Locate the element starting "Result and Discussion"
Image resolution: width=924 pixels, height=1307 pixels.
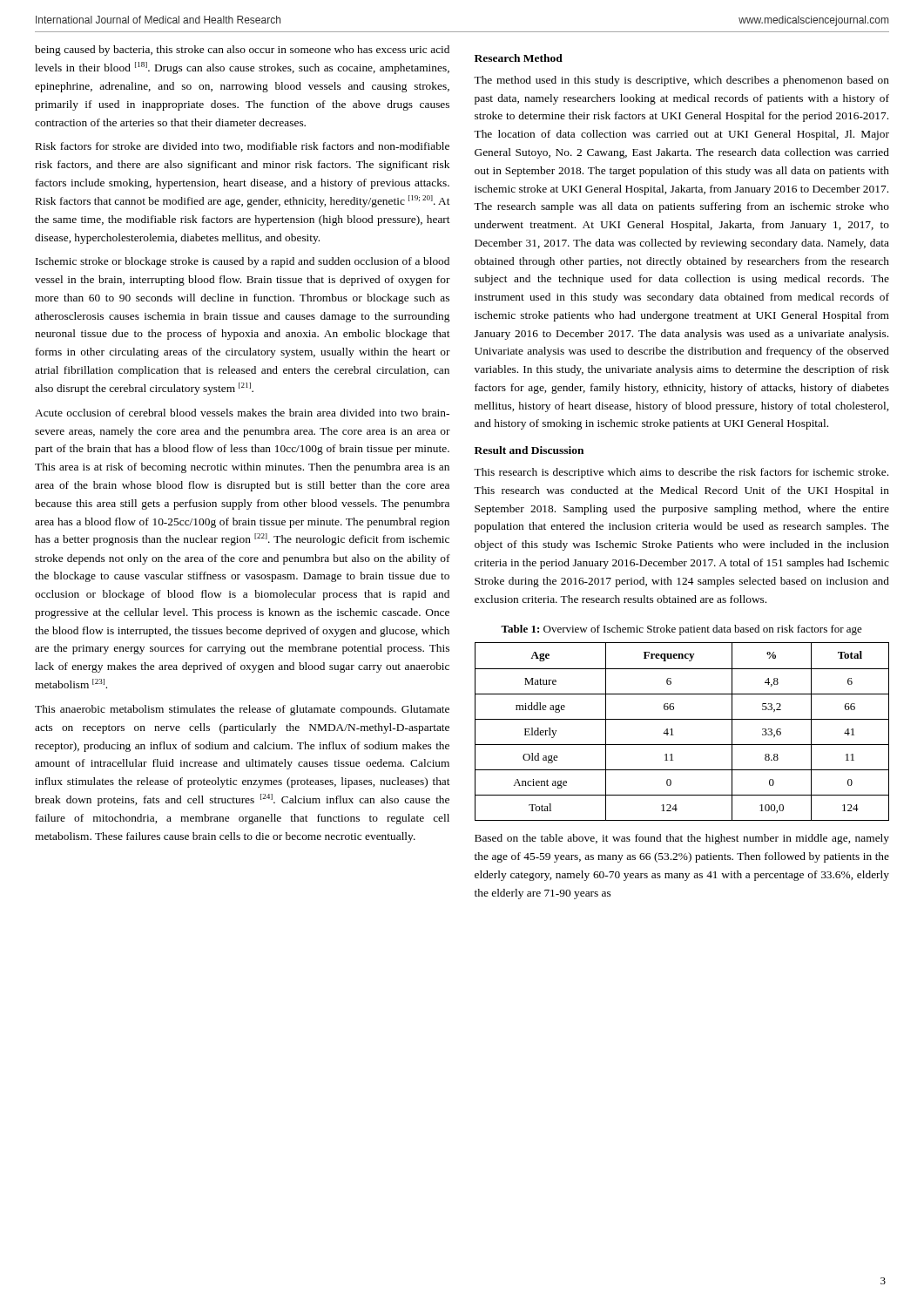(529, 450)
